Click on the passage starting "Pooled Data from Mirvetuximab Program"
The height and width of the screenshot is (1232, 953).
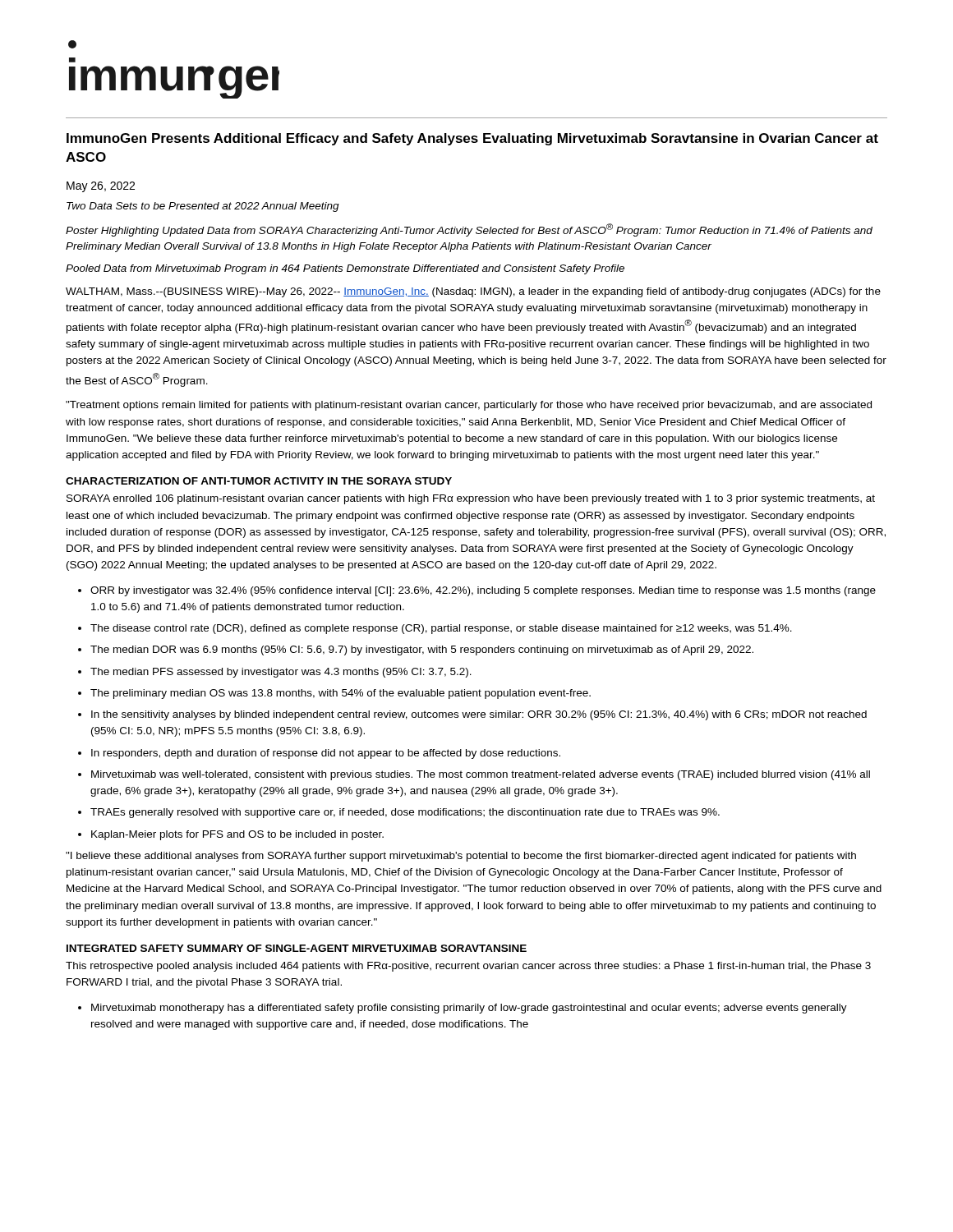pos(345,268)
